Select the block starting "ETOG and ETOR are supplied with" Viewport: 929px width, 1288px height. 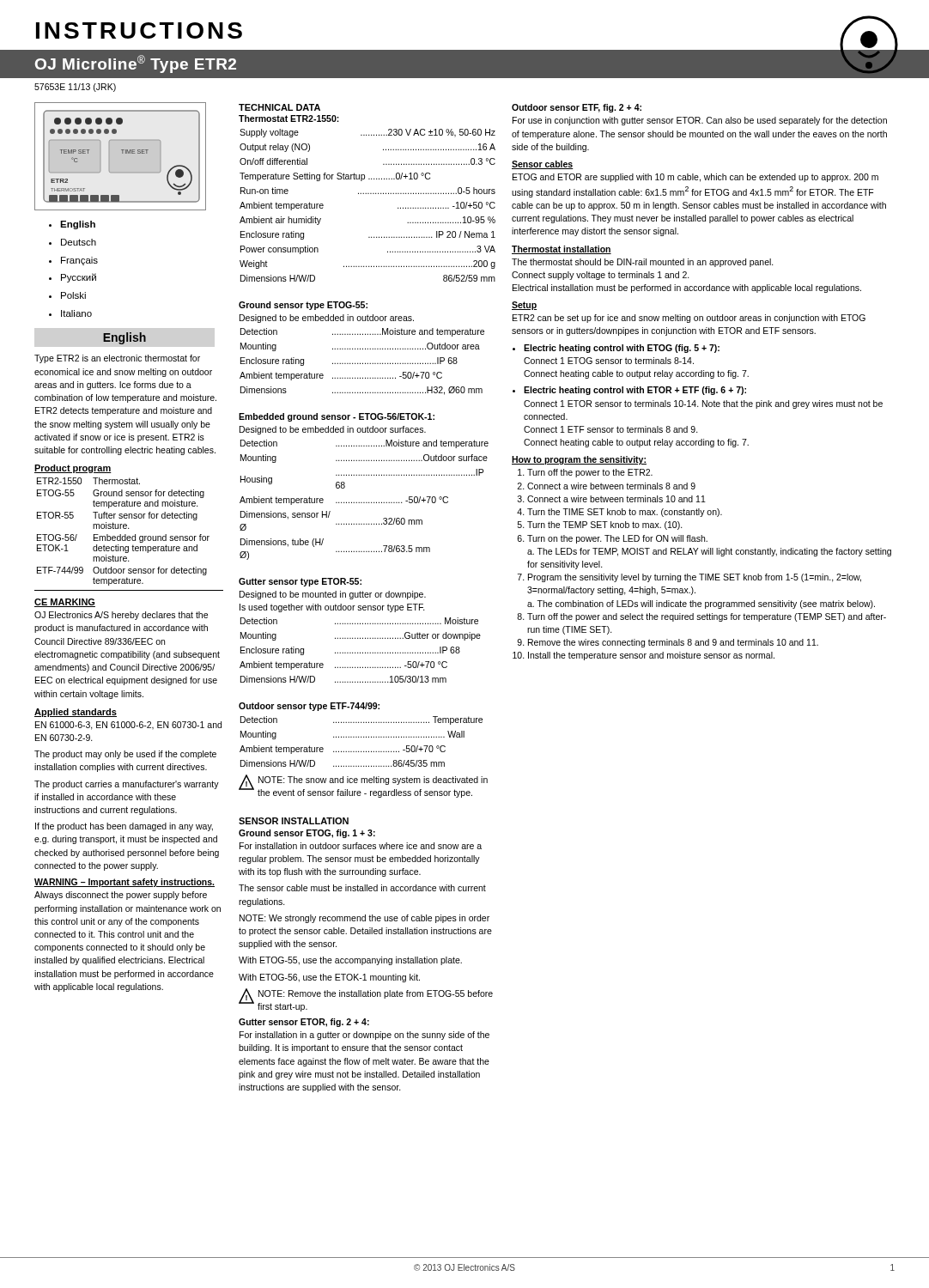coord(703,205)
